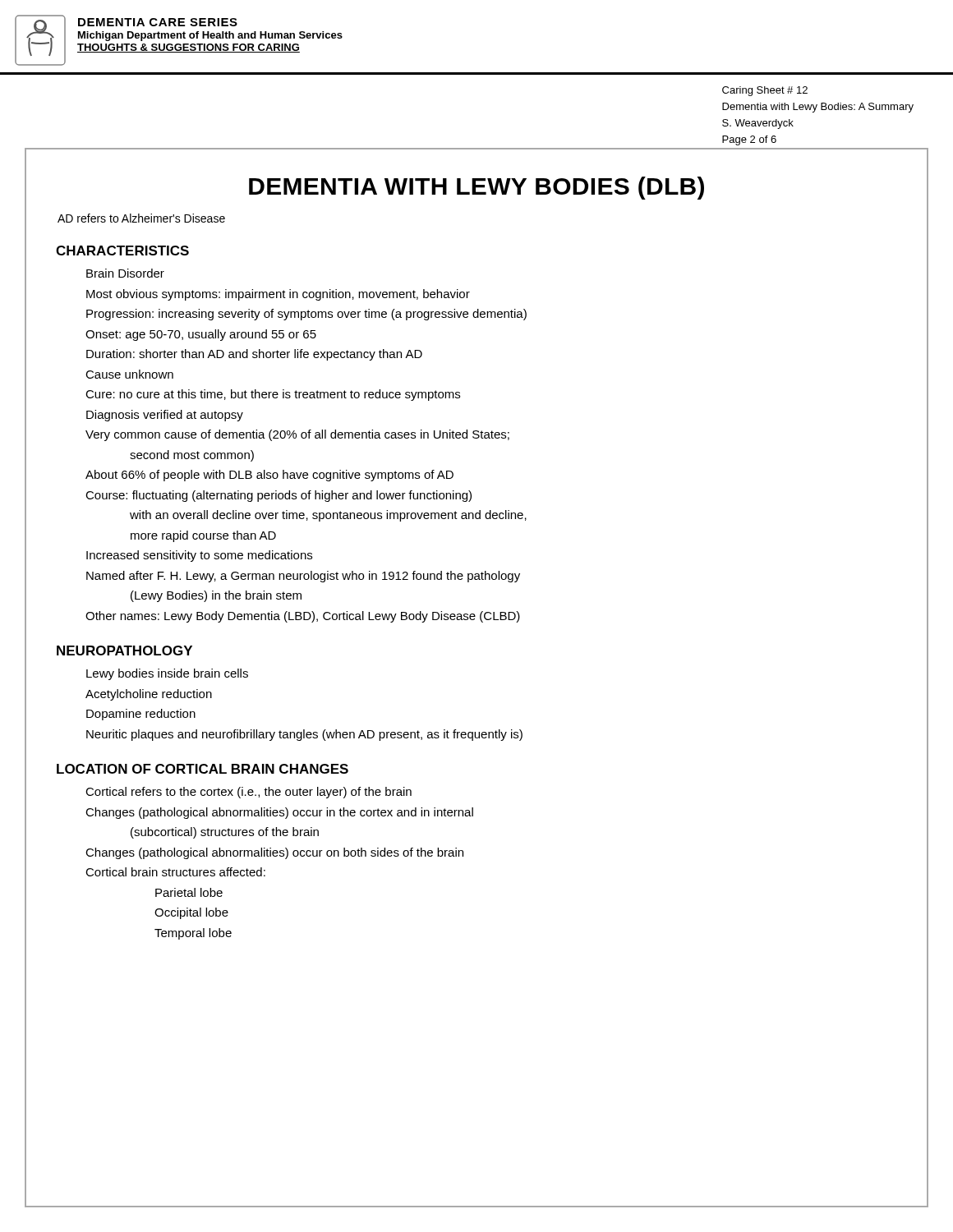Find the block on this page that starts "Caring Sheet # 12 Dementia with Lewy Bodies:"
The width and height of the screenshot is (953, 1232).
tap(818, 115)
